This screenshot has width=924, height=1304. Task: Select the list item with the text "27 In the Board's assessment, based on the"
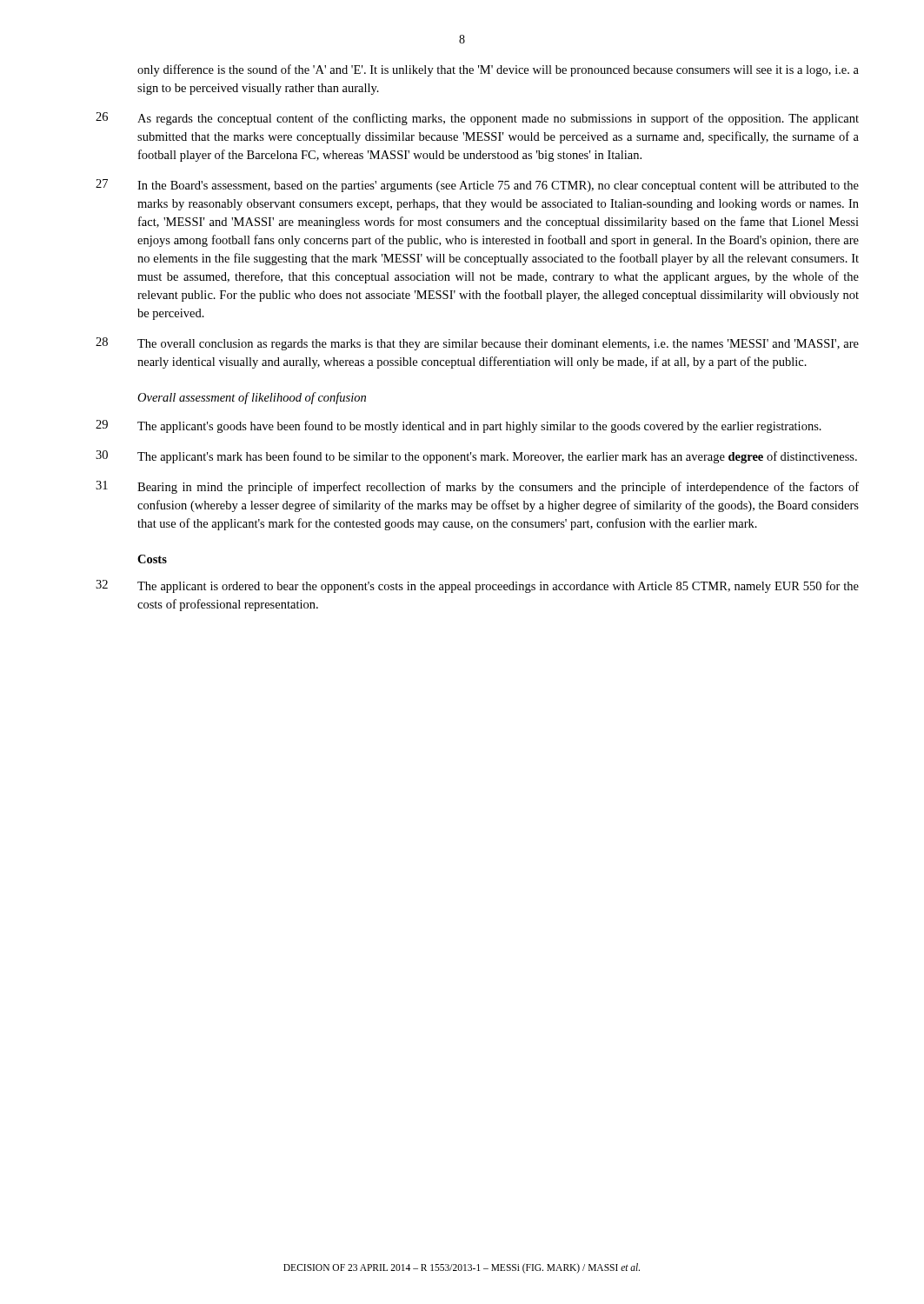tap(477, 250)
